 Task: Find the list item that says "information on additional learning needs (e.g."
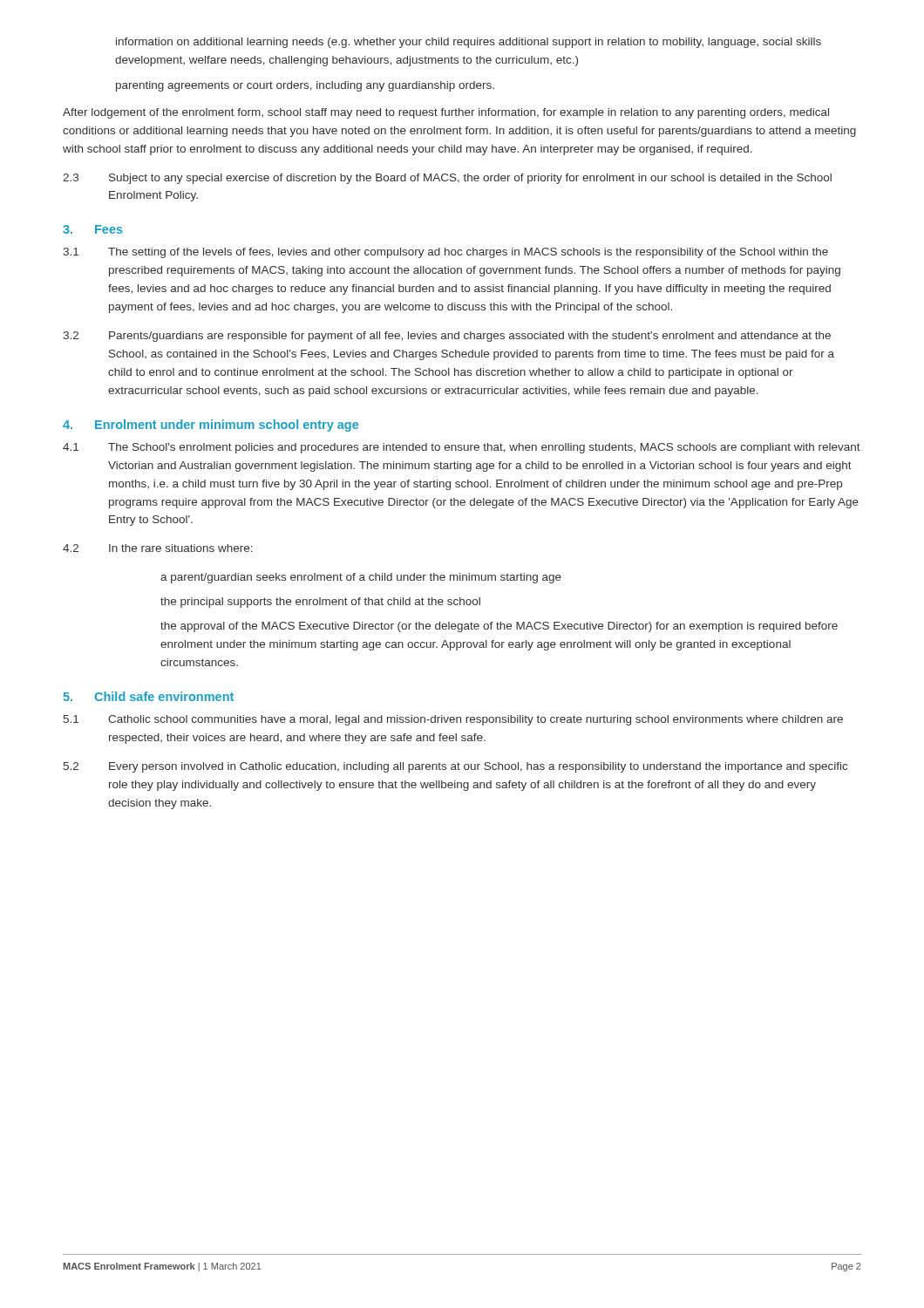[x=468, y=51]
